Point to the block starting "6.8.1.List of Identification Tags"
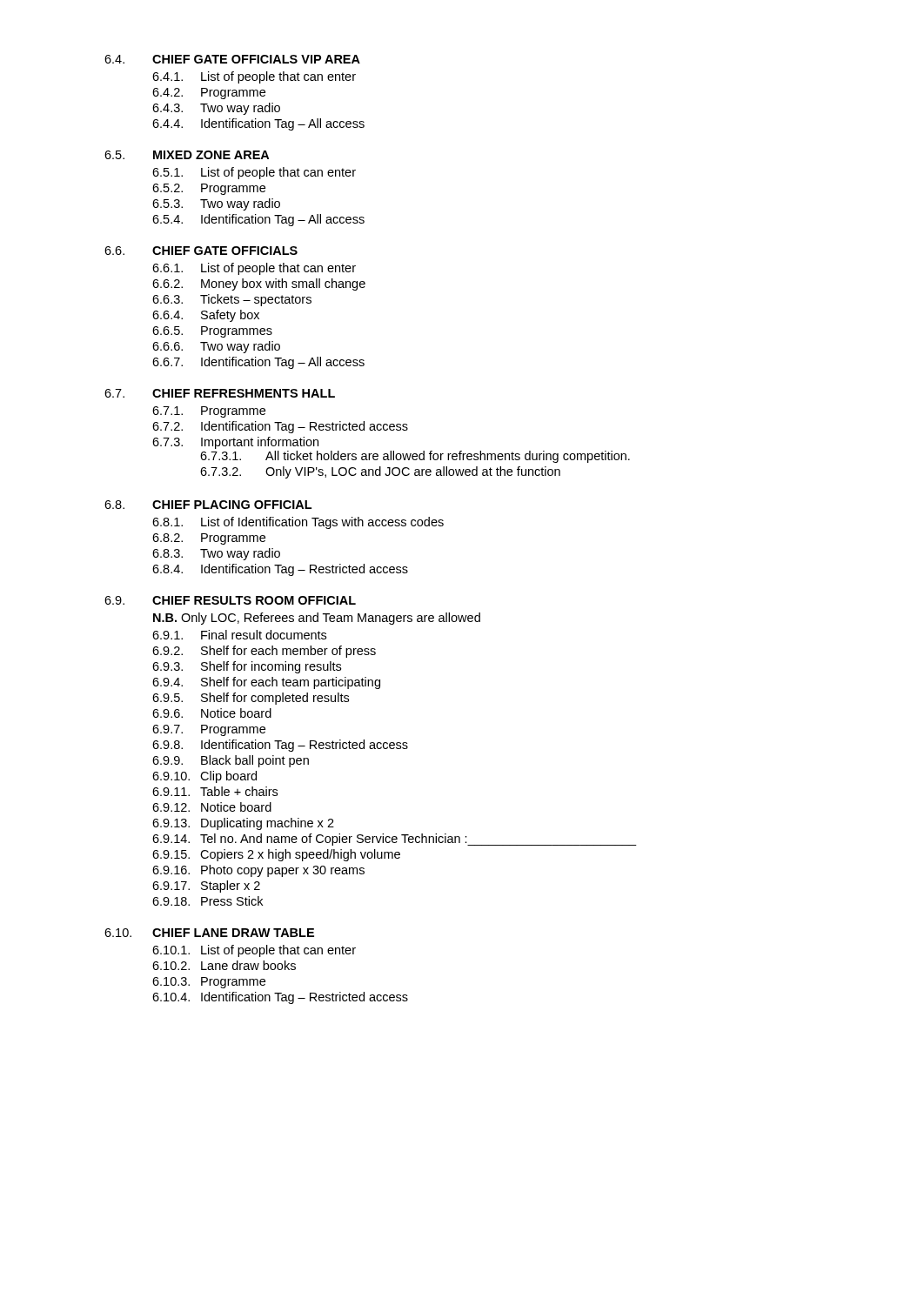924x1305 pixels. click(298, 523)
